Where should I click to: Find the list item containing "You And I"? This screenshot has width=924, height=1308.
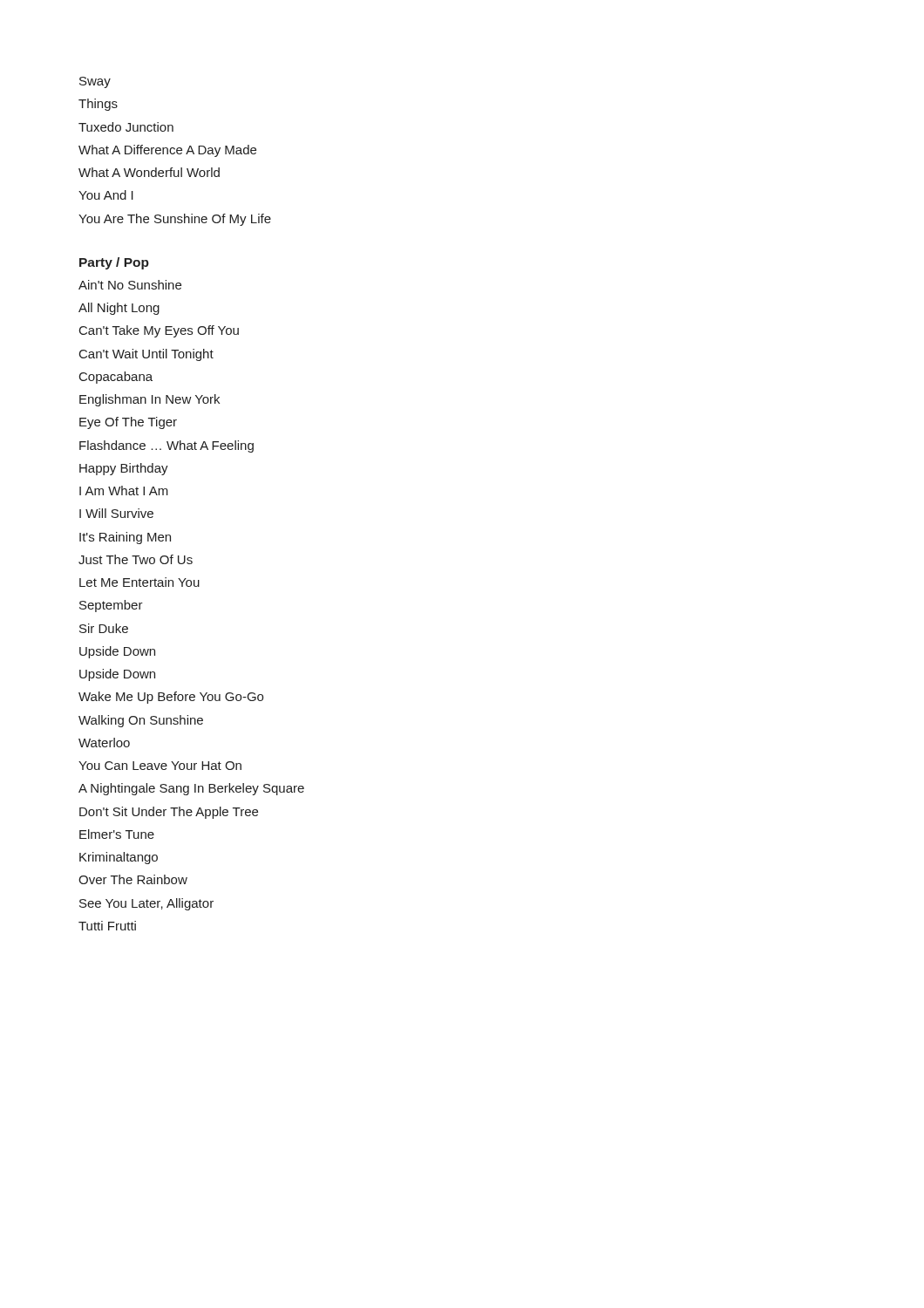click(106, 195)
